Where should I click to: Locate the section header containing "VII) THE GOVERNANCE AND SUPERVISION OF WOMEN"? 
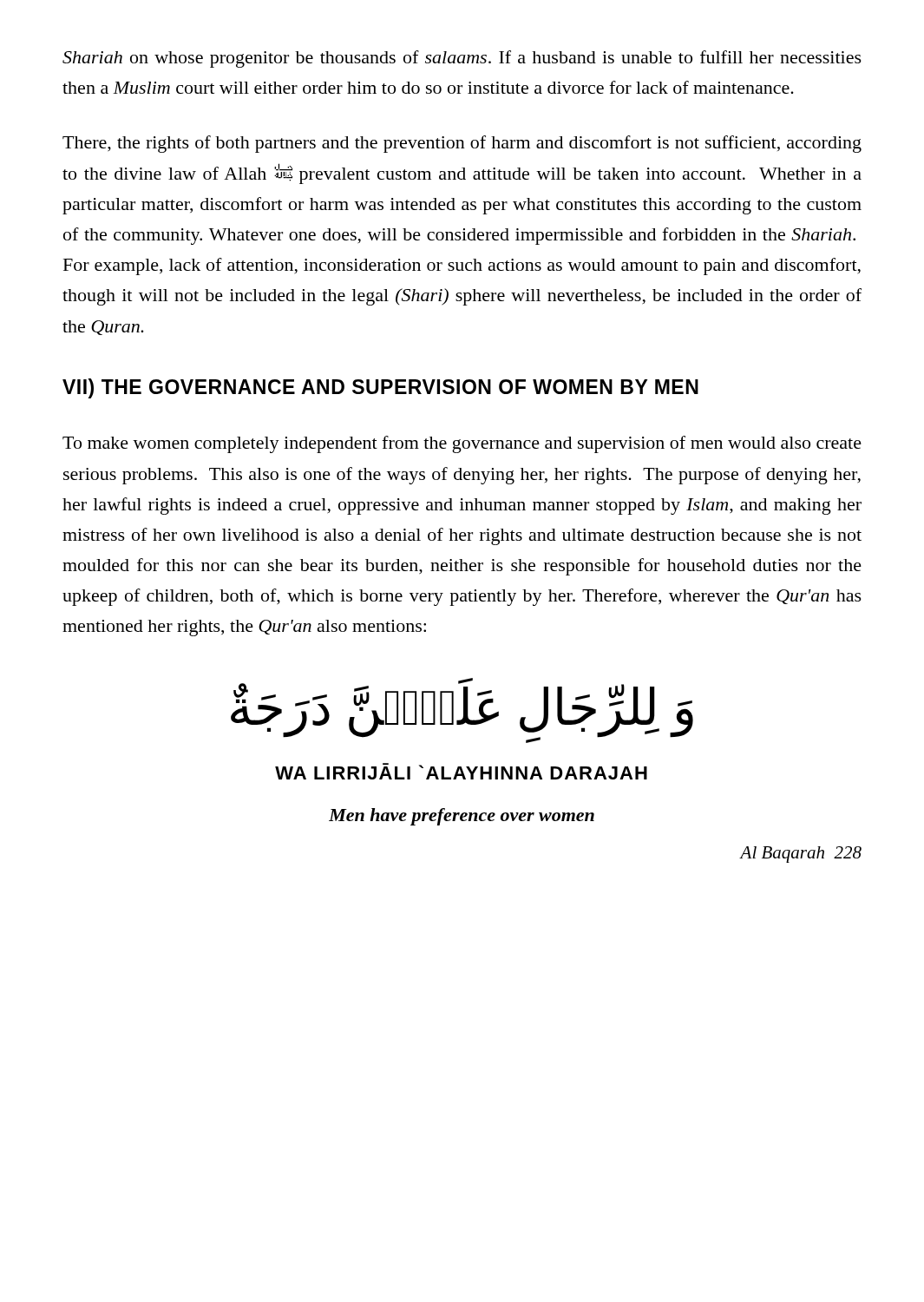click(x=381, y=387)
